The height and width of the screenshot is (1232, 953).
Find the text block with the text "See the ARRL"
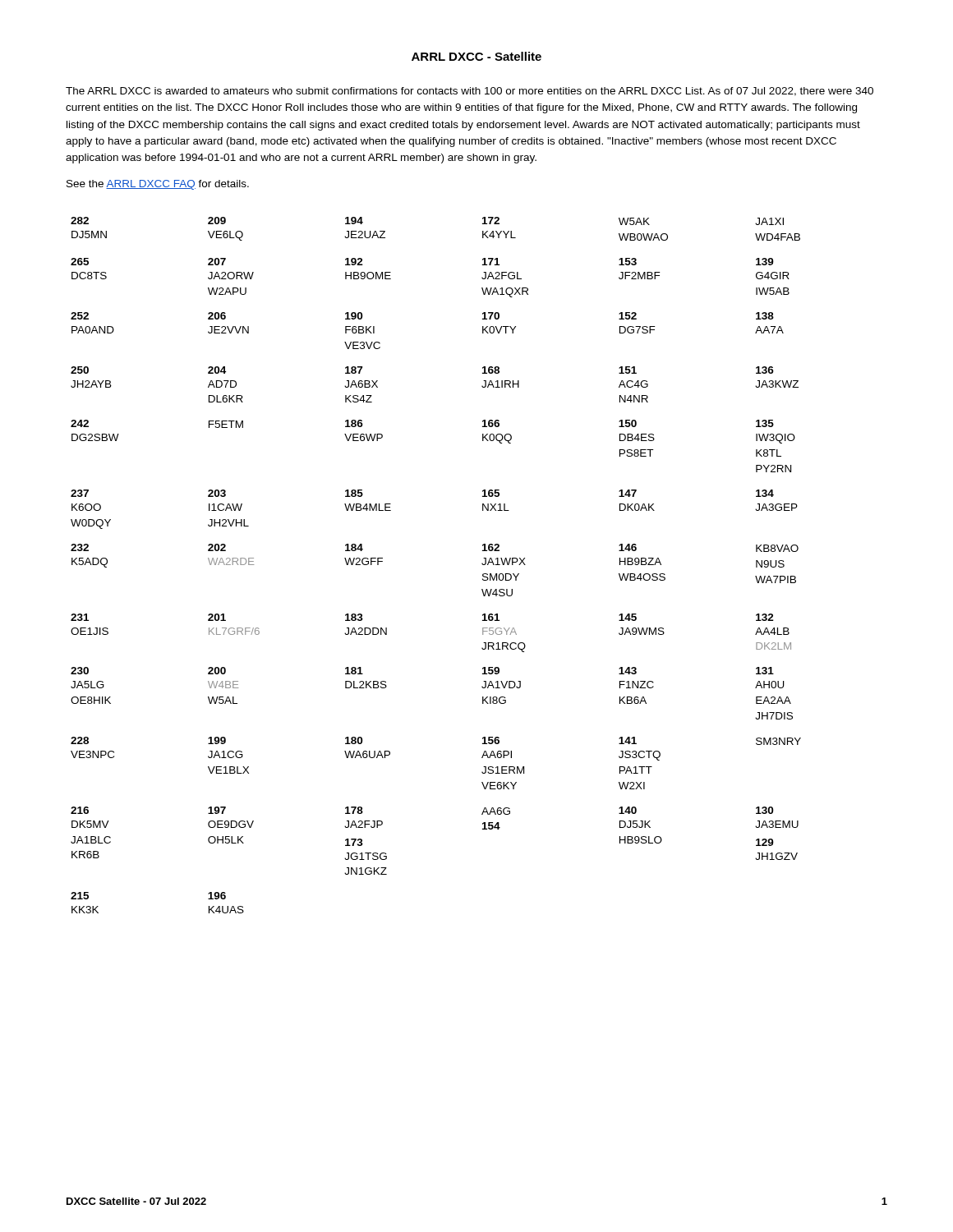[158, 184]
